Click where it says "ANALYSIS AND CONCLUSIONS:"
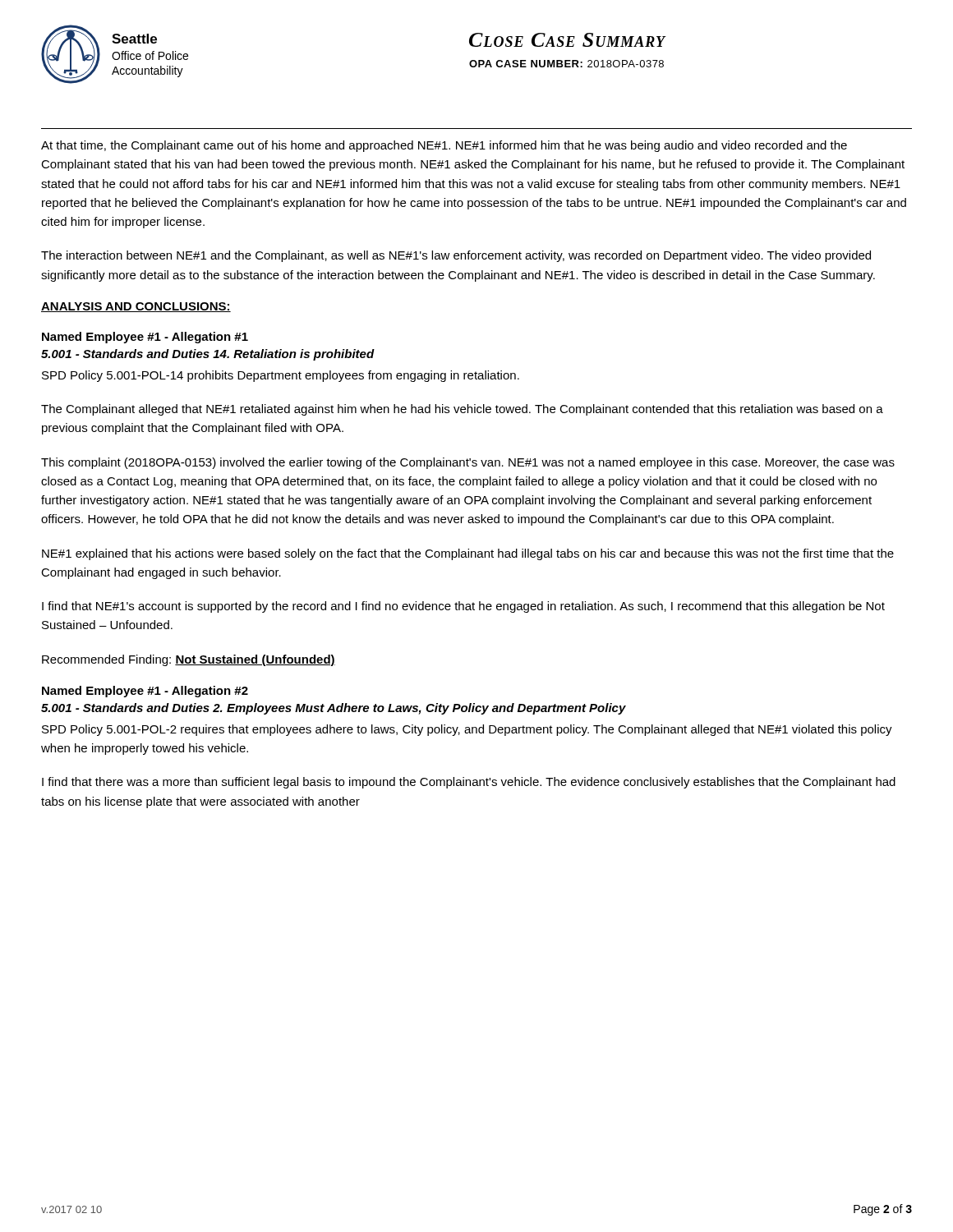Image resolution: width=953 pixels, height=1232 pixels. [136, 306]
